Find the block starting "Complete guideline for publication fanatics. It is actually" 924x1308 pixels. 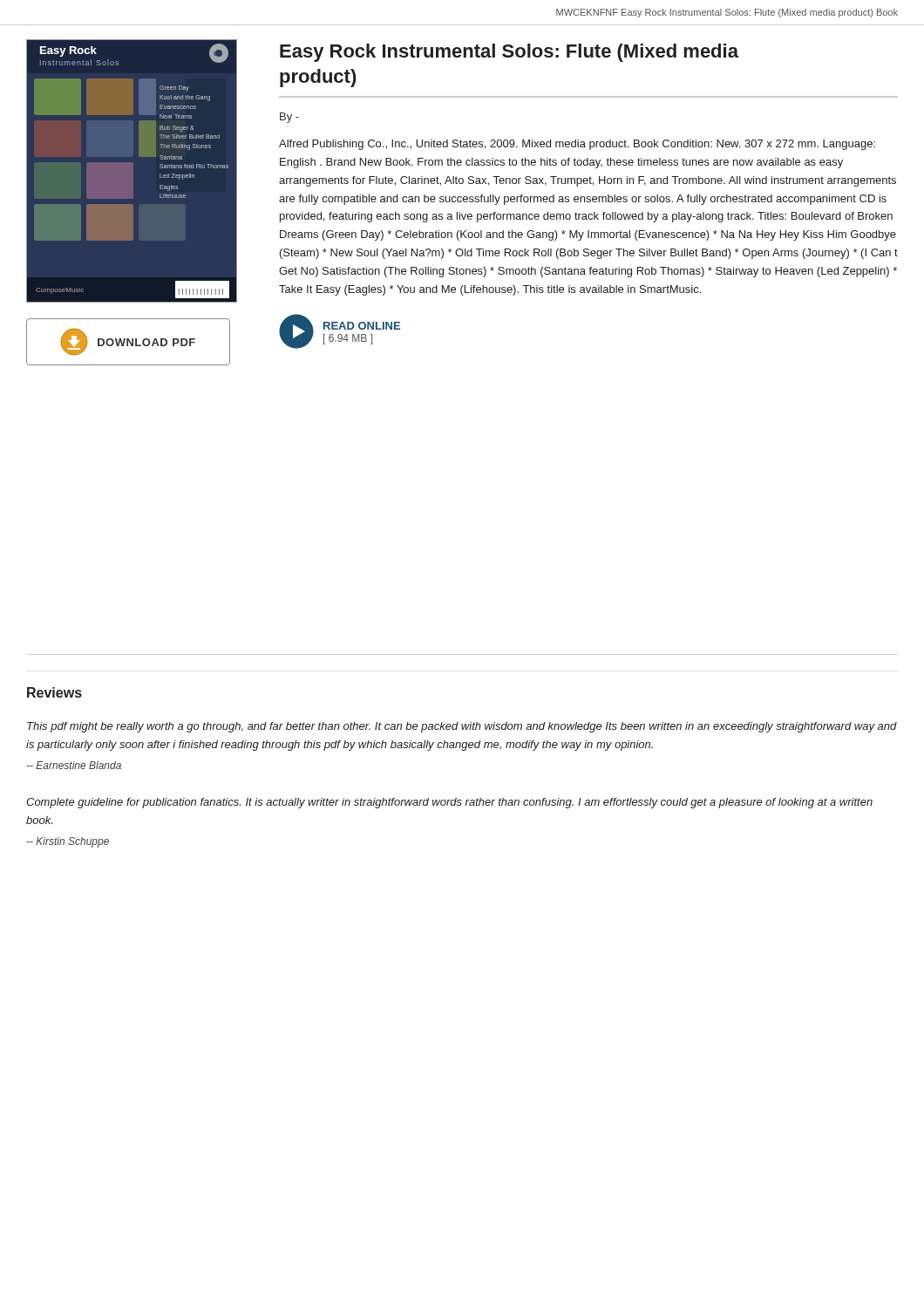(449, 803)
